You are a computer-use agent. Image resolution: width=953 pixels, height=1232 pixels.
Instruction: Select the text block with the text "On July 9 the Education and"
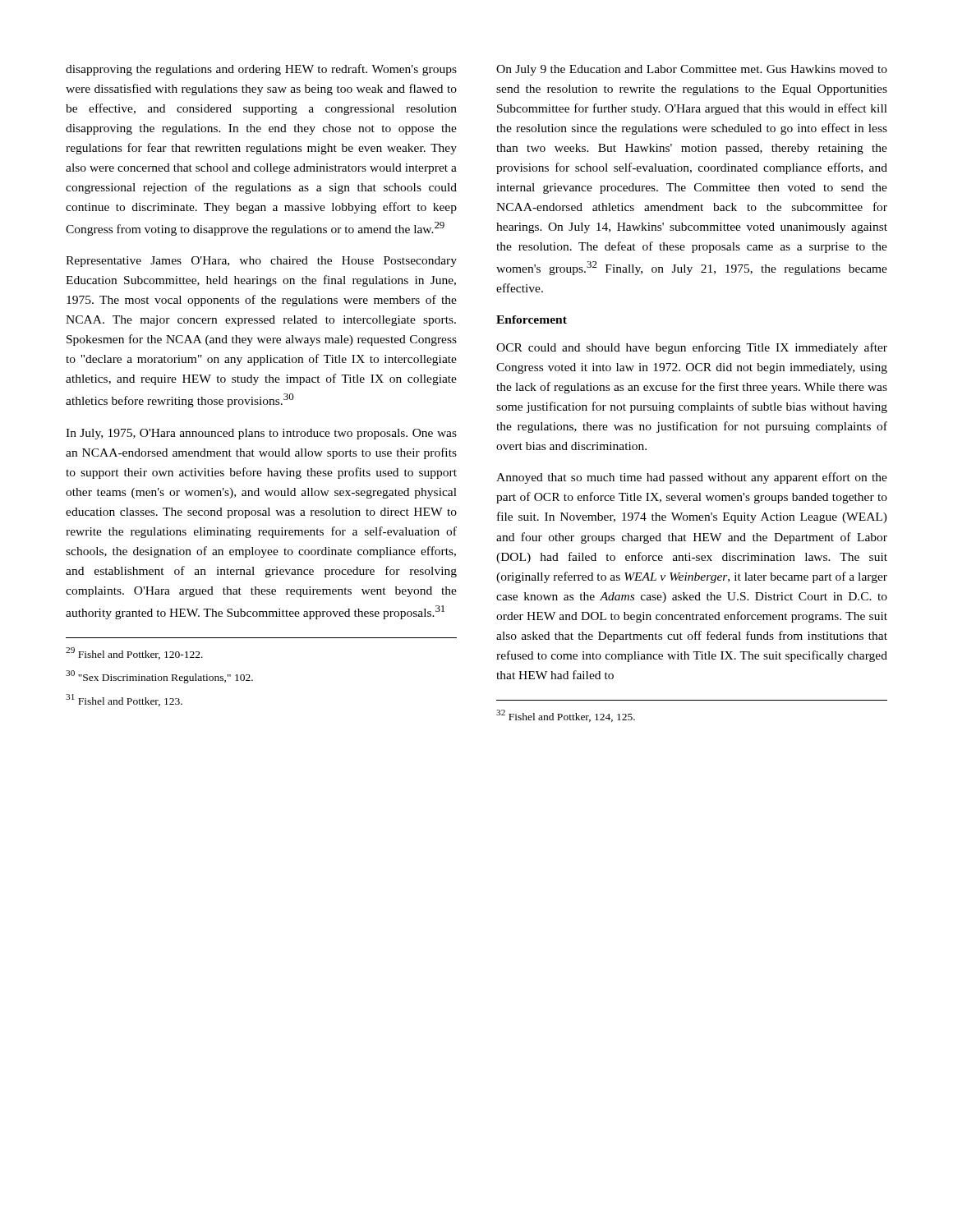pyautogui.click(x=692, y=179)
